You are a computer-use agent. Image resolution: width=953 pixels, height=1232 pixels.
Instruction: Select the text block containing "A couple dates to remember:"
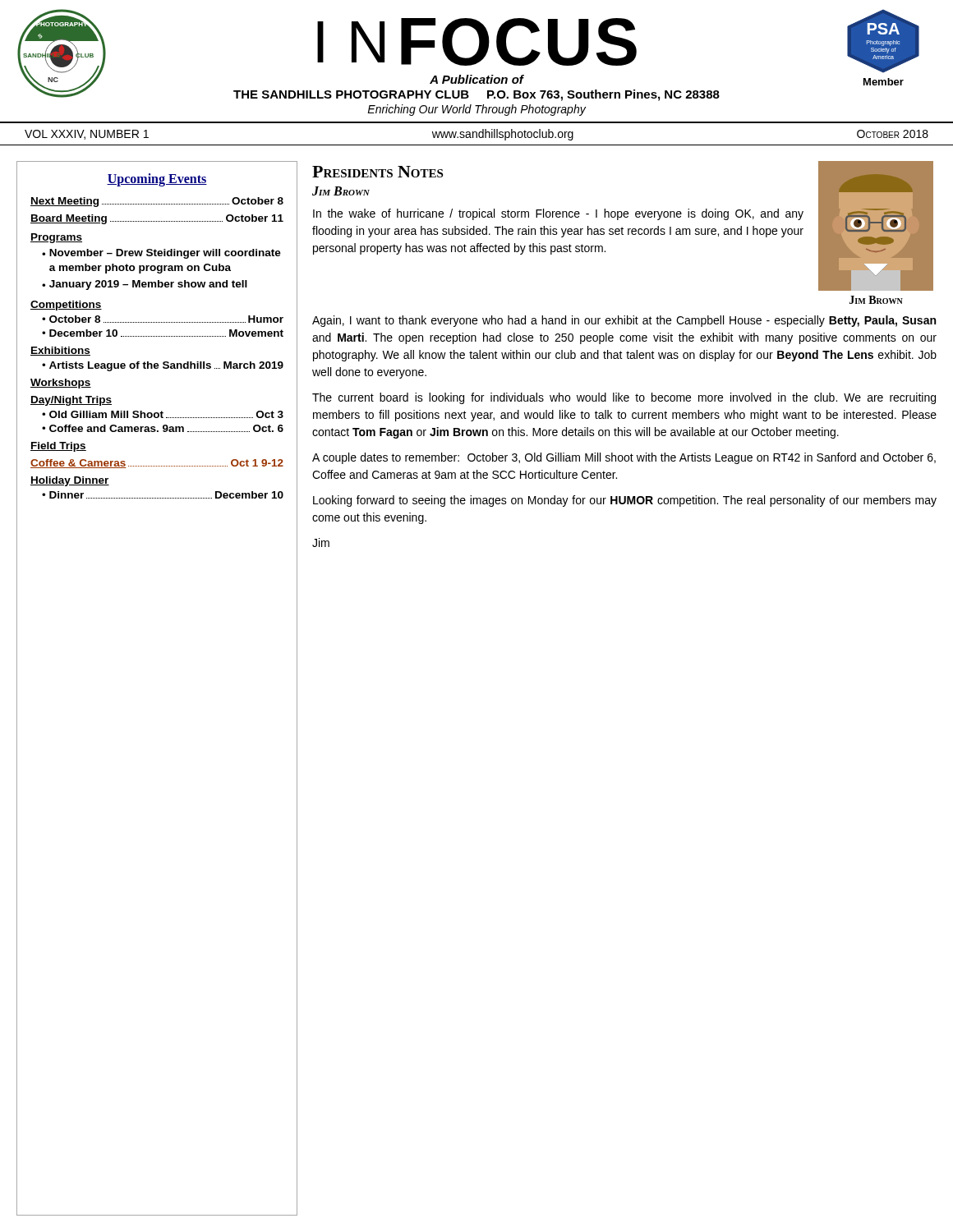coord(624,466)
